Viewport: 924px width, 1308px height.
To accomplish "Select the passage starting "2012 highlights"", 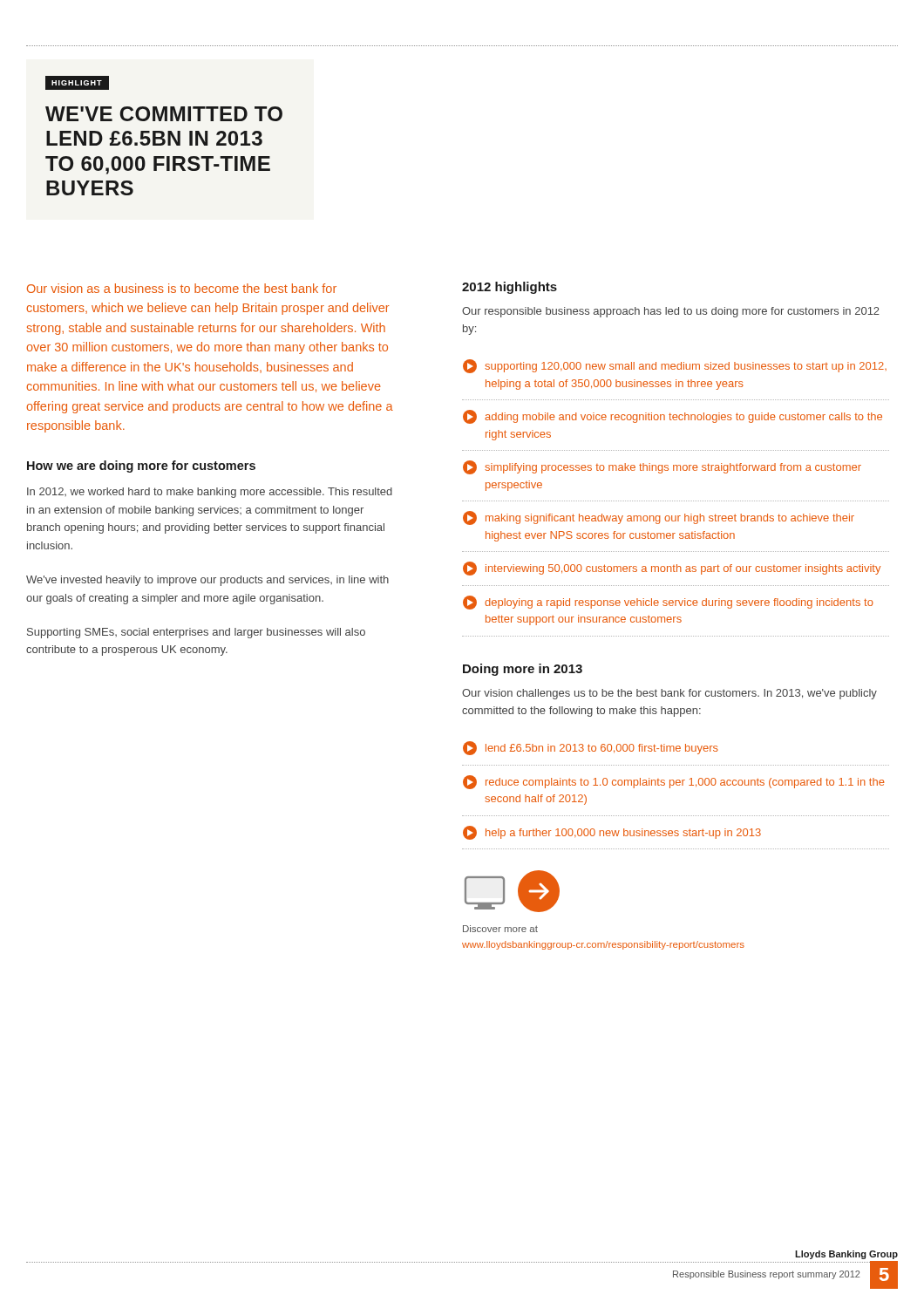I will [510, 286].
